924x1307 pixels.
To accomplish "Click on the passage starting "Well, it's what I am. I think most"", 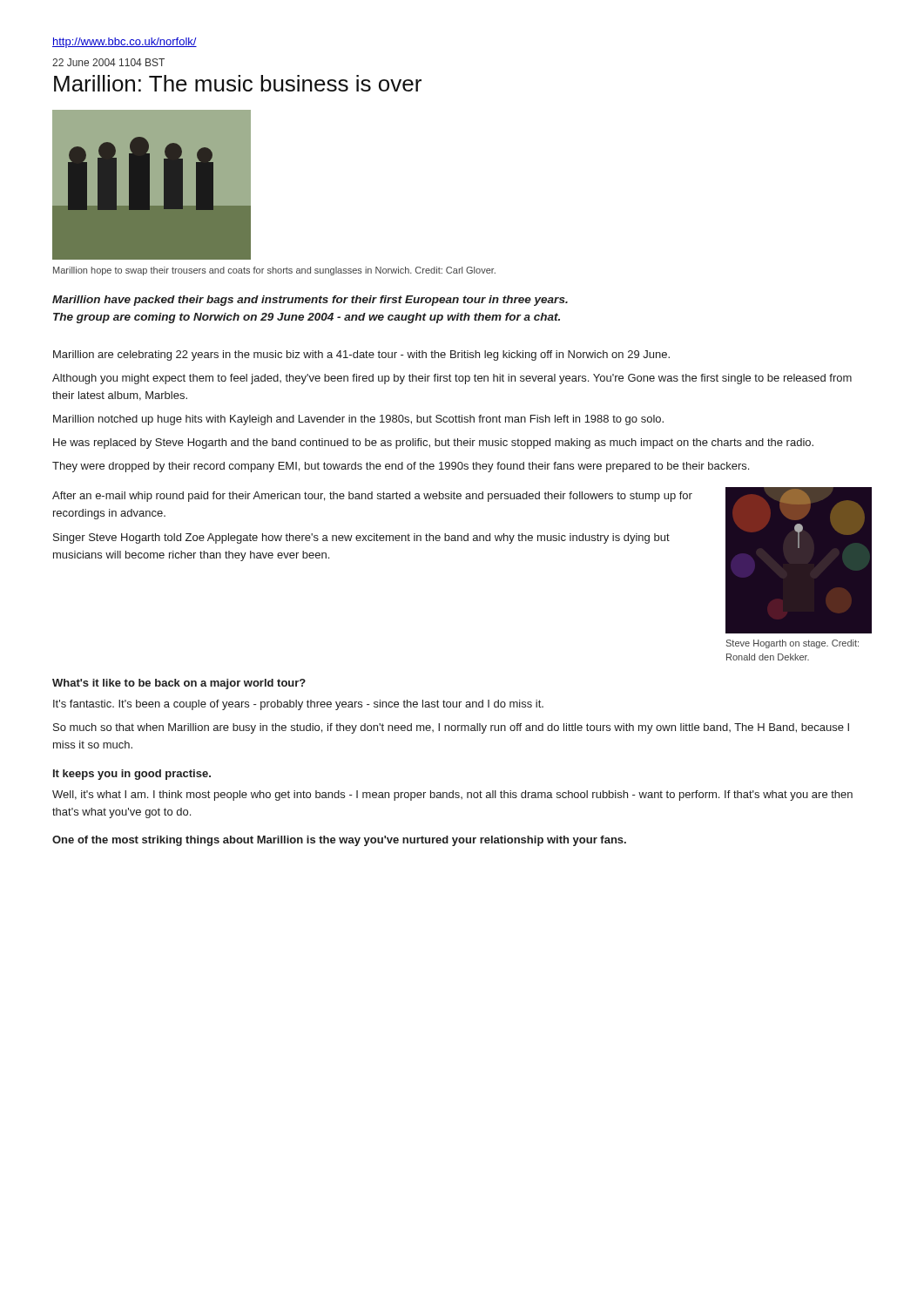I will tap(453, 803).
